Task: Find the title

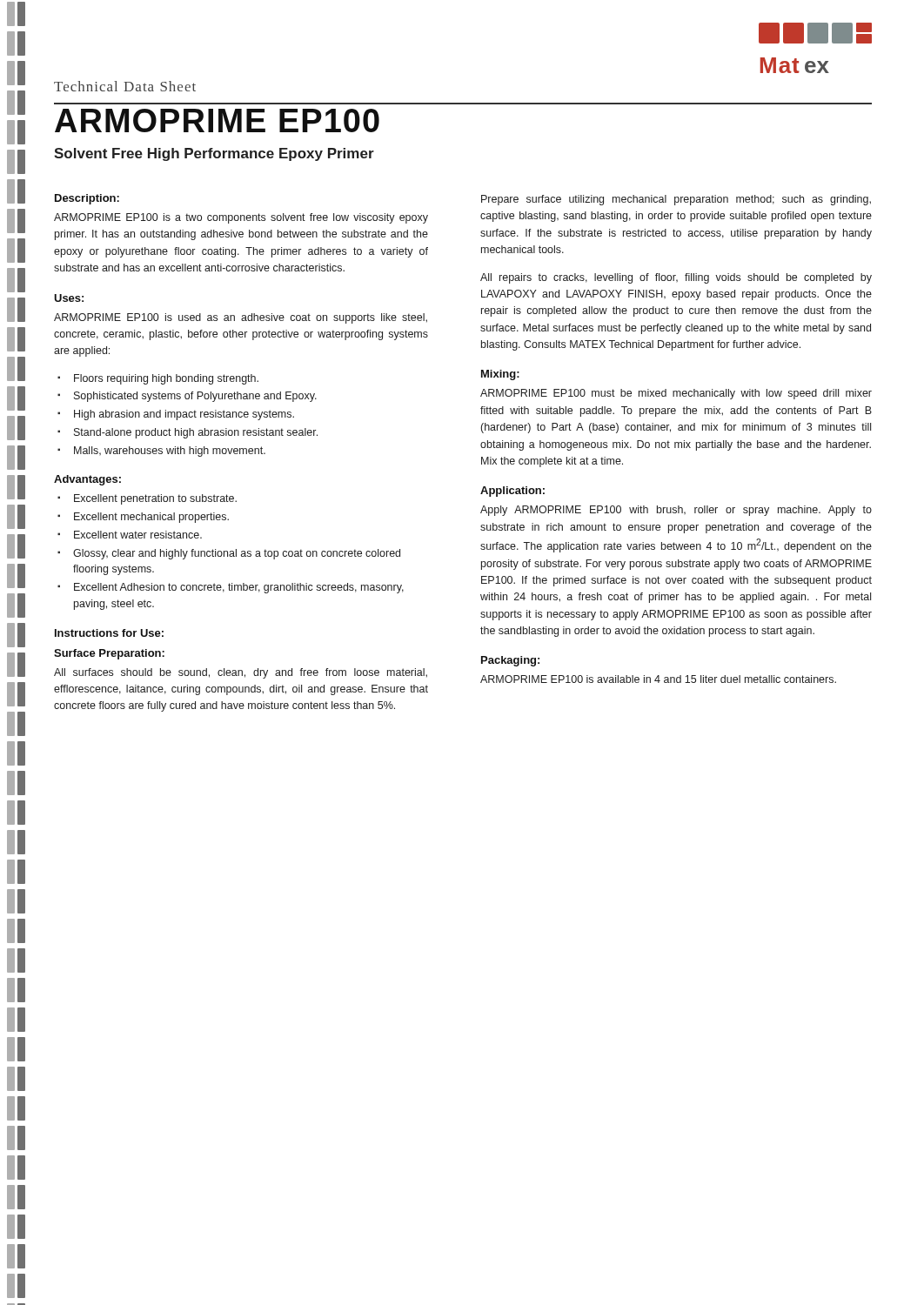Action: [463, 121]
